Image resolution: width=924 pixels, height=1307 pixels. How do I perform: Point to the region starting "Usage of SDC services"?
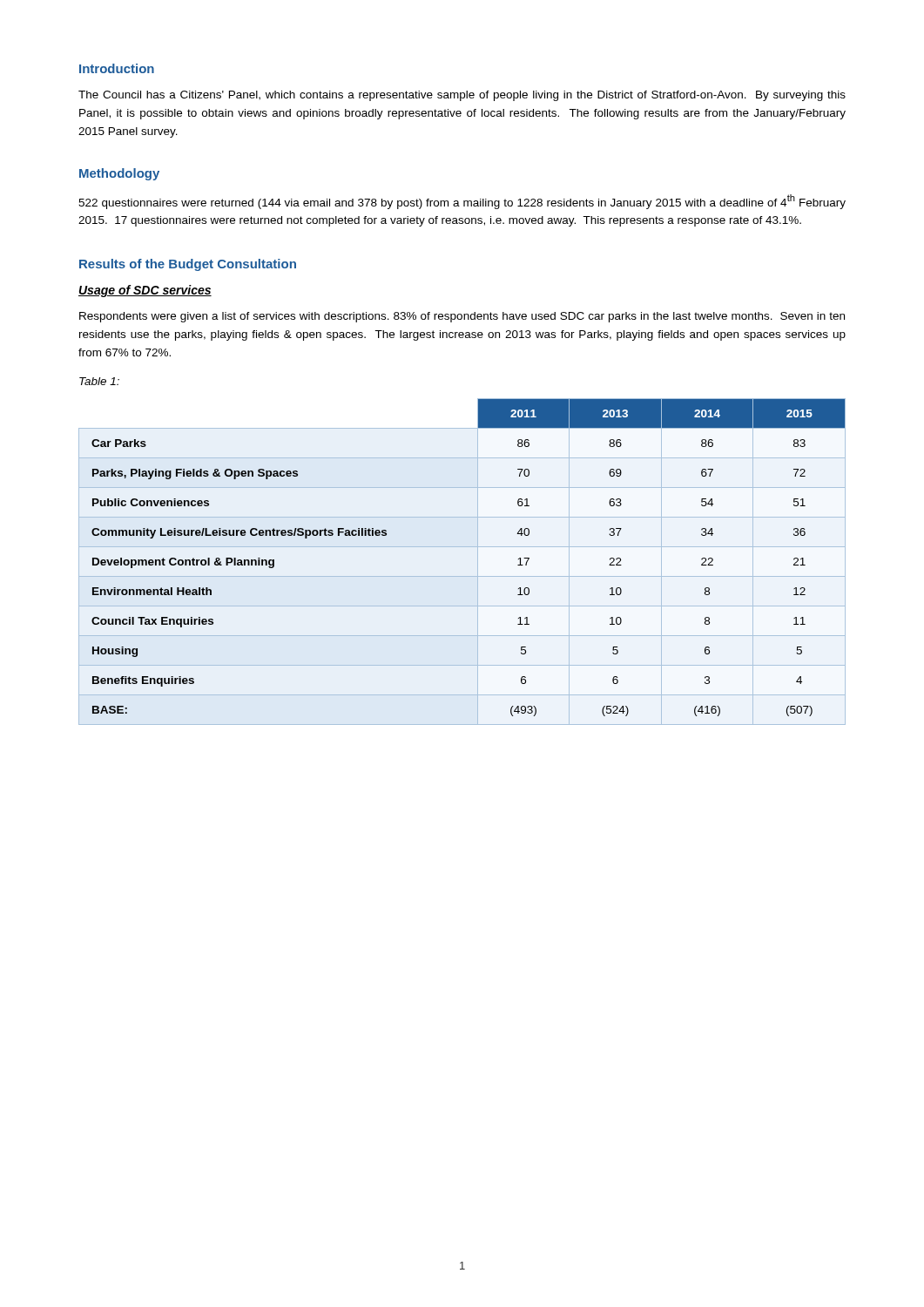coord(145,290)
